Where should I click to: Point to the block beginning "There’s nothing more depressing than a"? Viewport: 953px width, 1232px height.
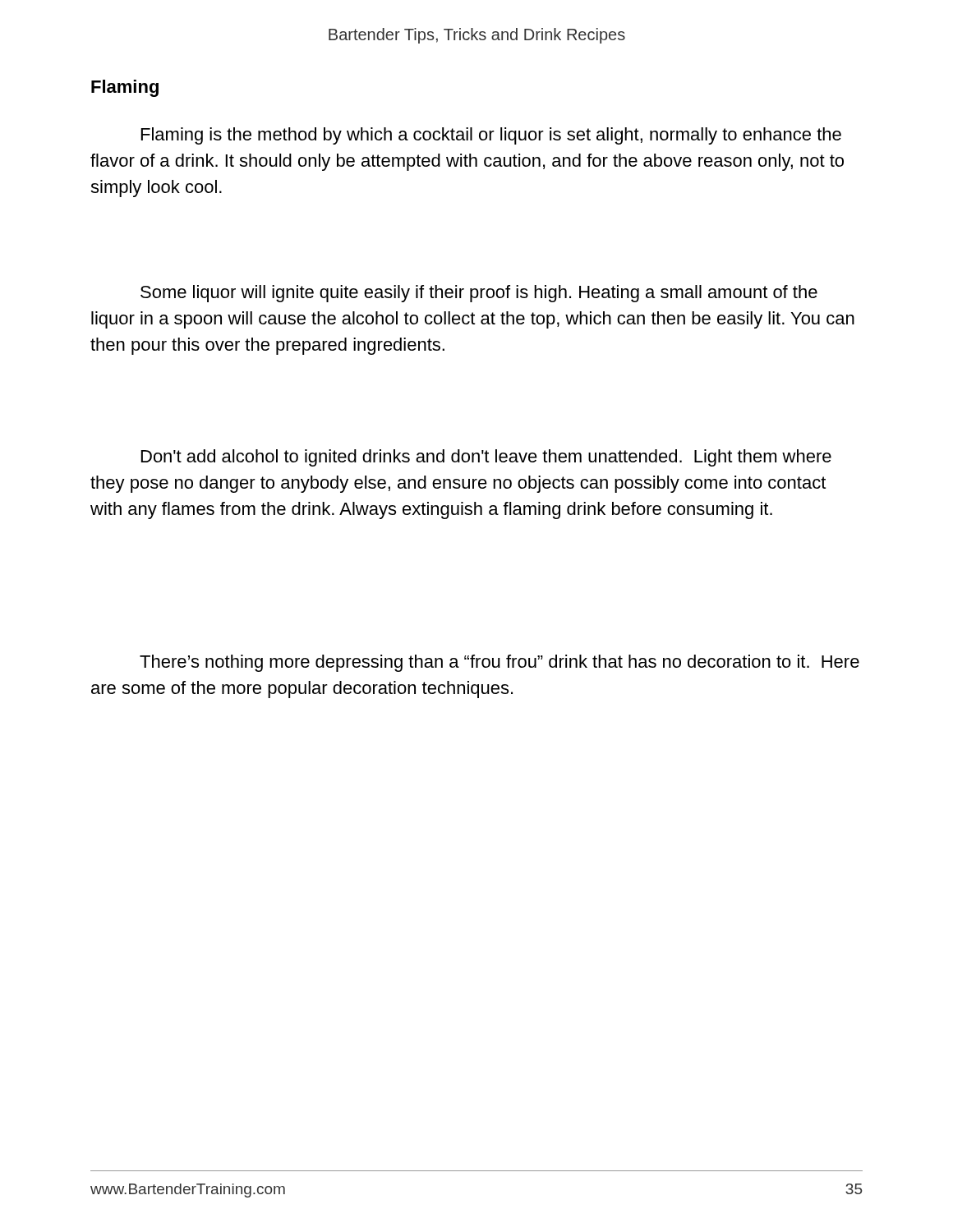(x=476, y=675)
